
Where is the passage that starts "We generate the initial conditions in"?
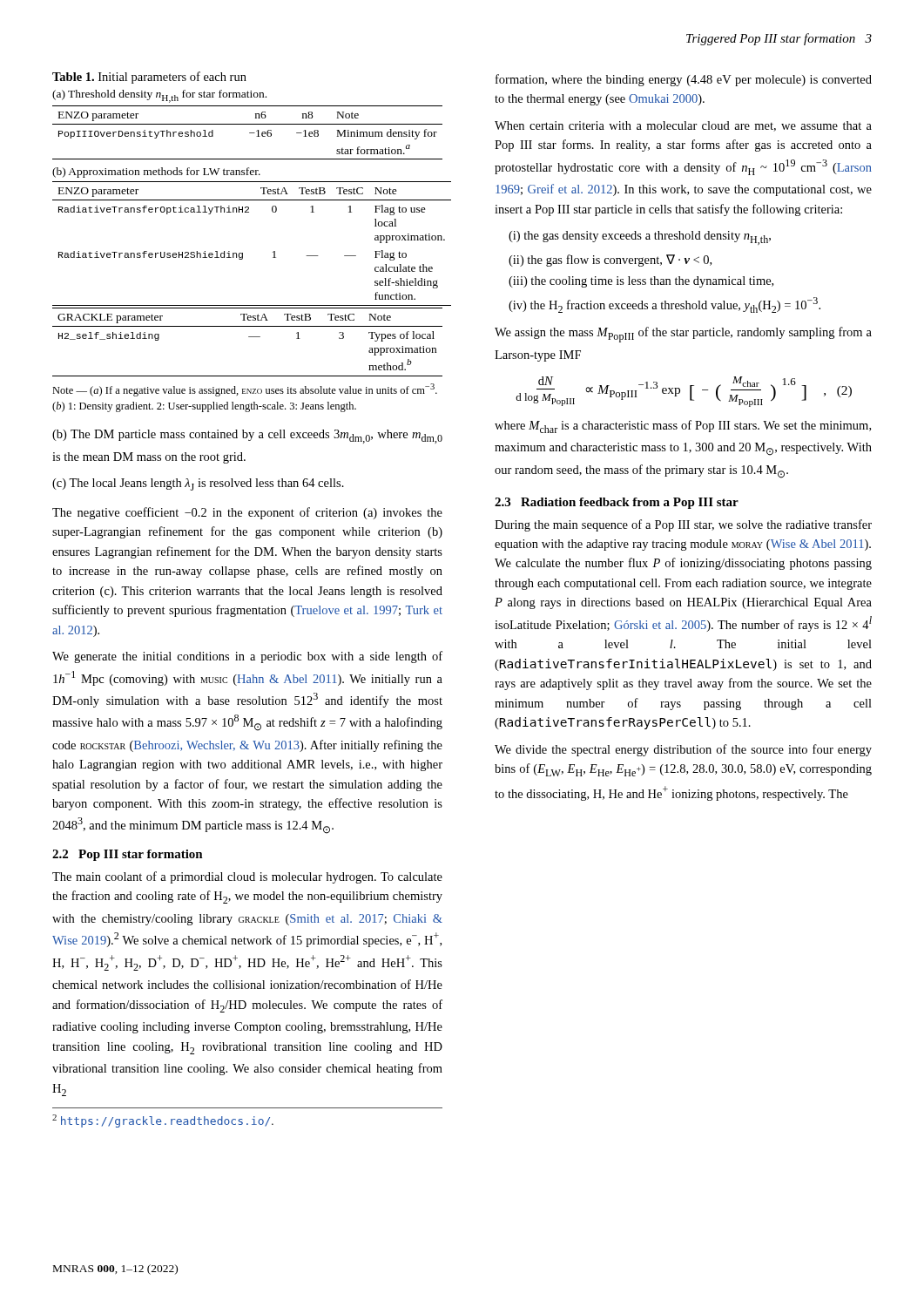pos(247,742)
